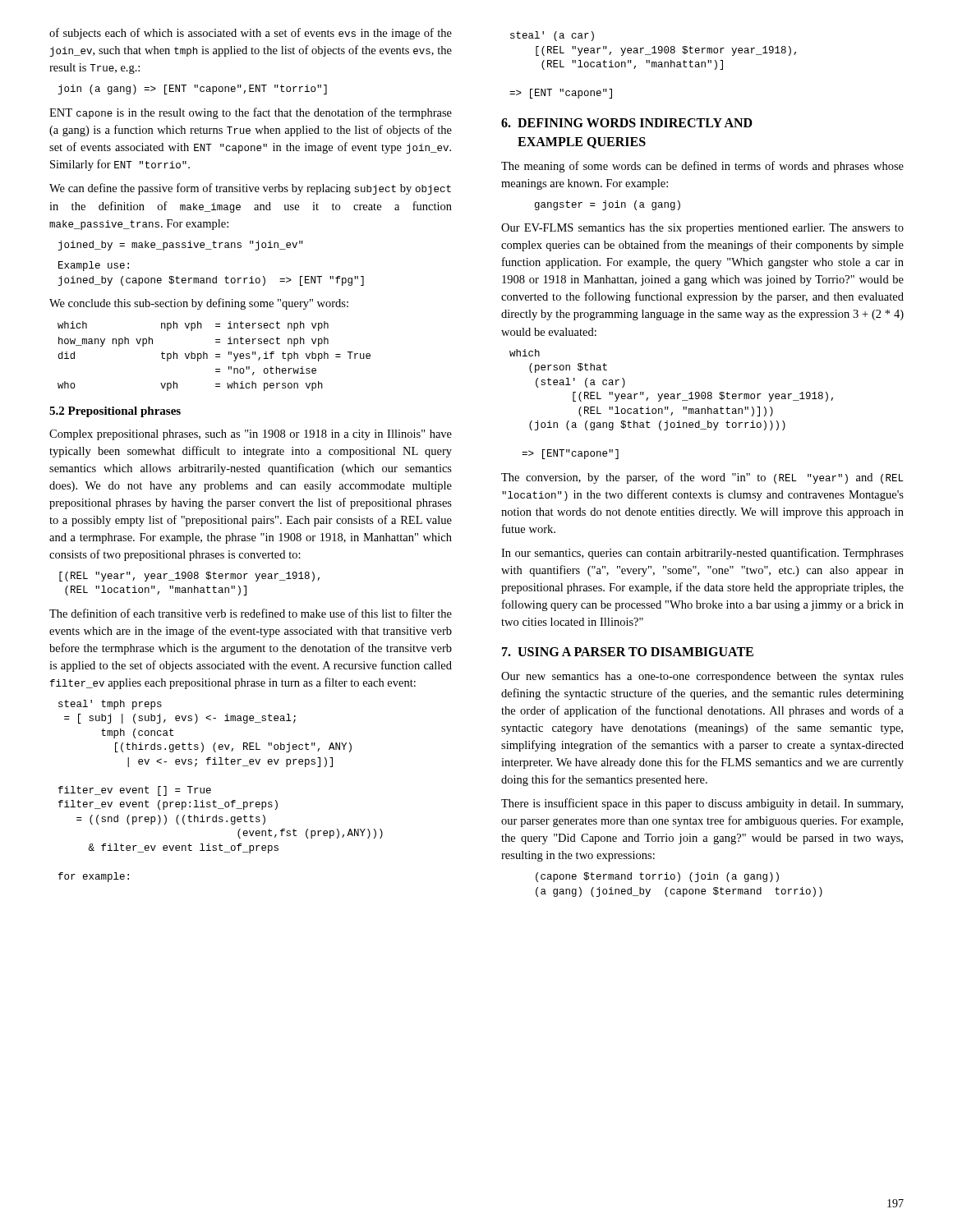Select the text block containing "which (person $that (steal' (a car)"

pyautogui.click(x=707, y=405)
